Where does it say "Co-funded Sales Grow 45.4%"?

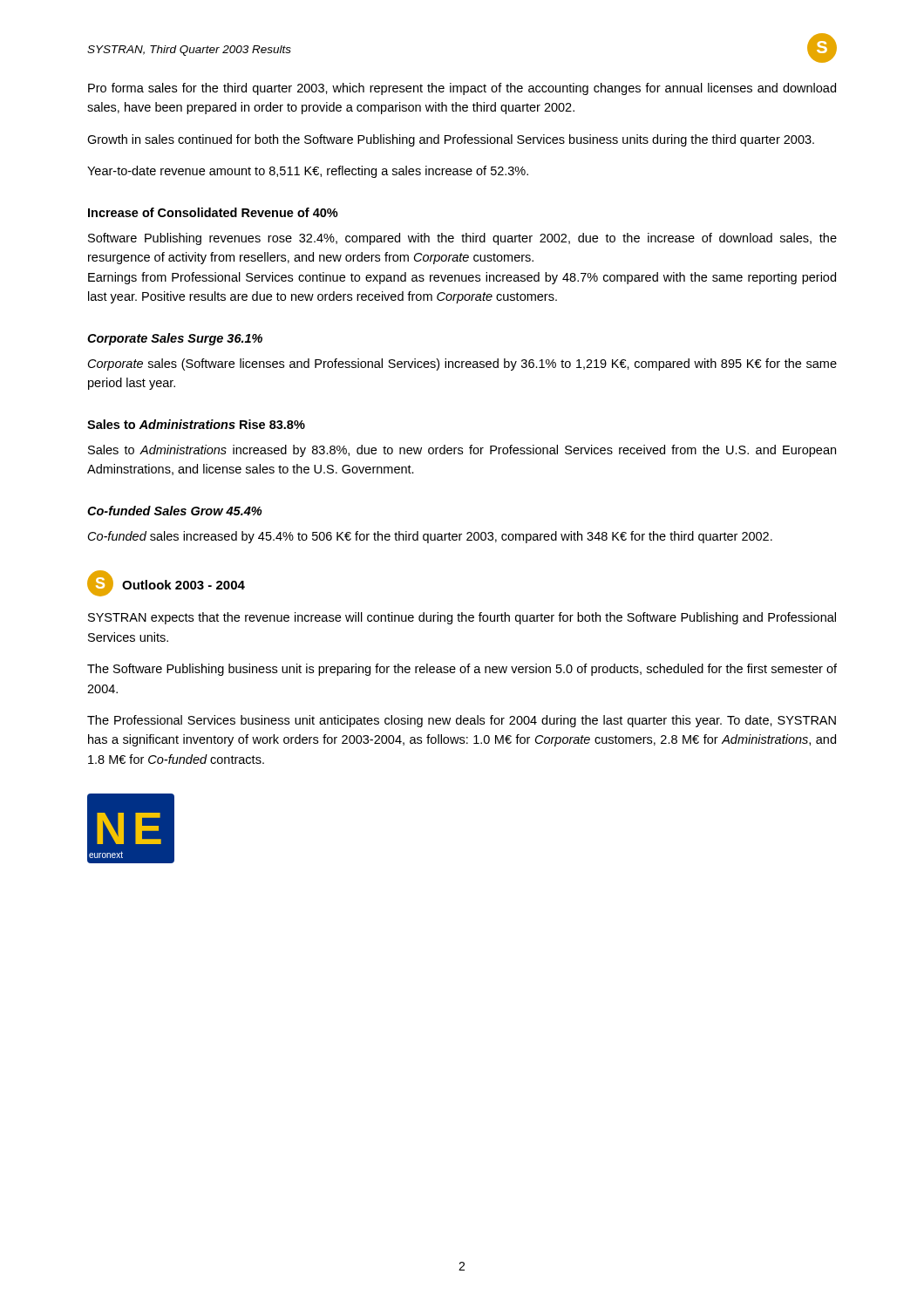pos(175,511)
